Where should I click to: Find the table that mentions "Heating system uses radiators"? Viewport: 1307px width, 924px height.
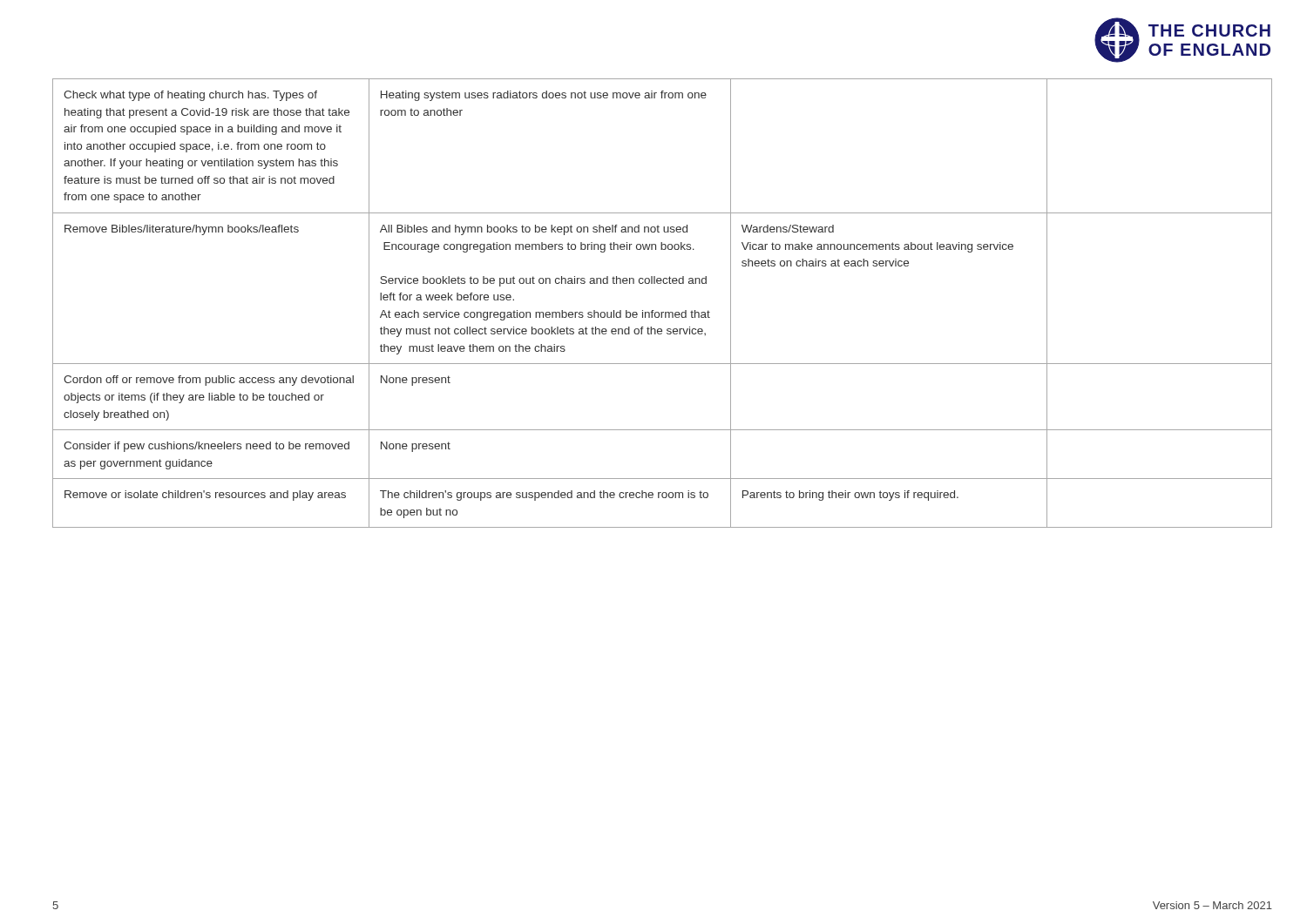click(662, 477)
